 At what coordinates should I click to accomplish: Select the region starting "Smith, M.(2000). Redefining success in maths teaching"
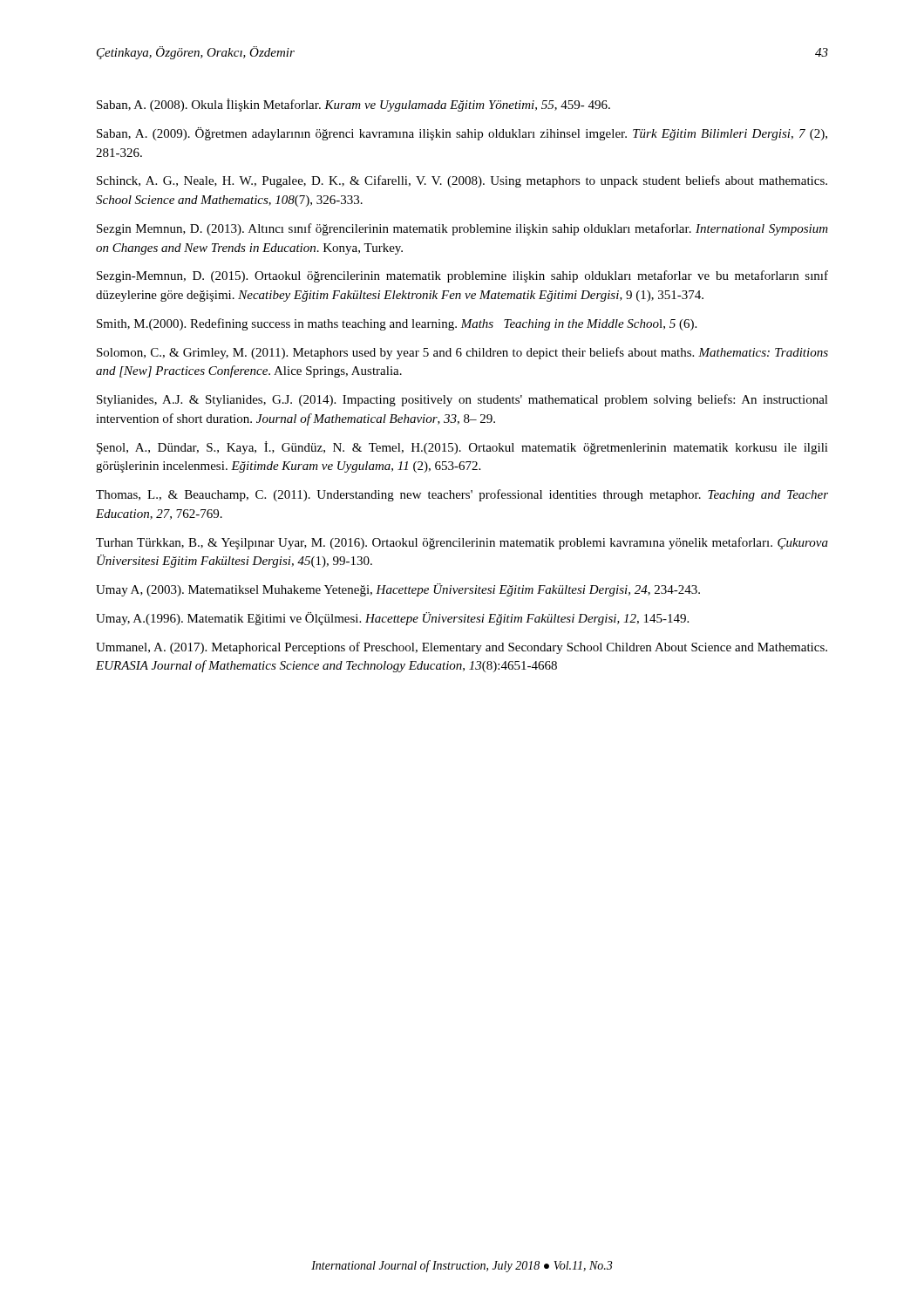pyautogui.click(x=397, y=323)
